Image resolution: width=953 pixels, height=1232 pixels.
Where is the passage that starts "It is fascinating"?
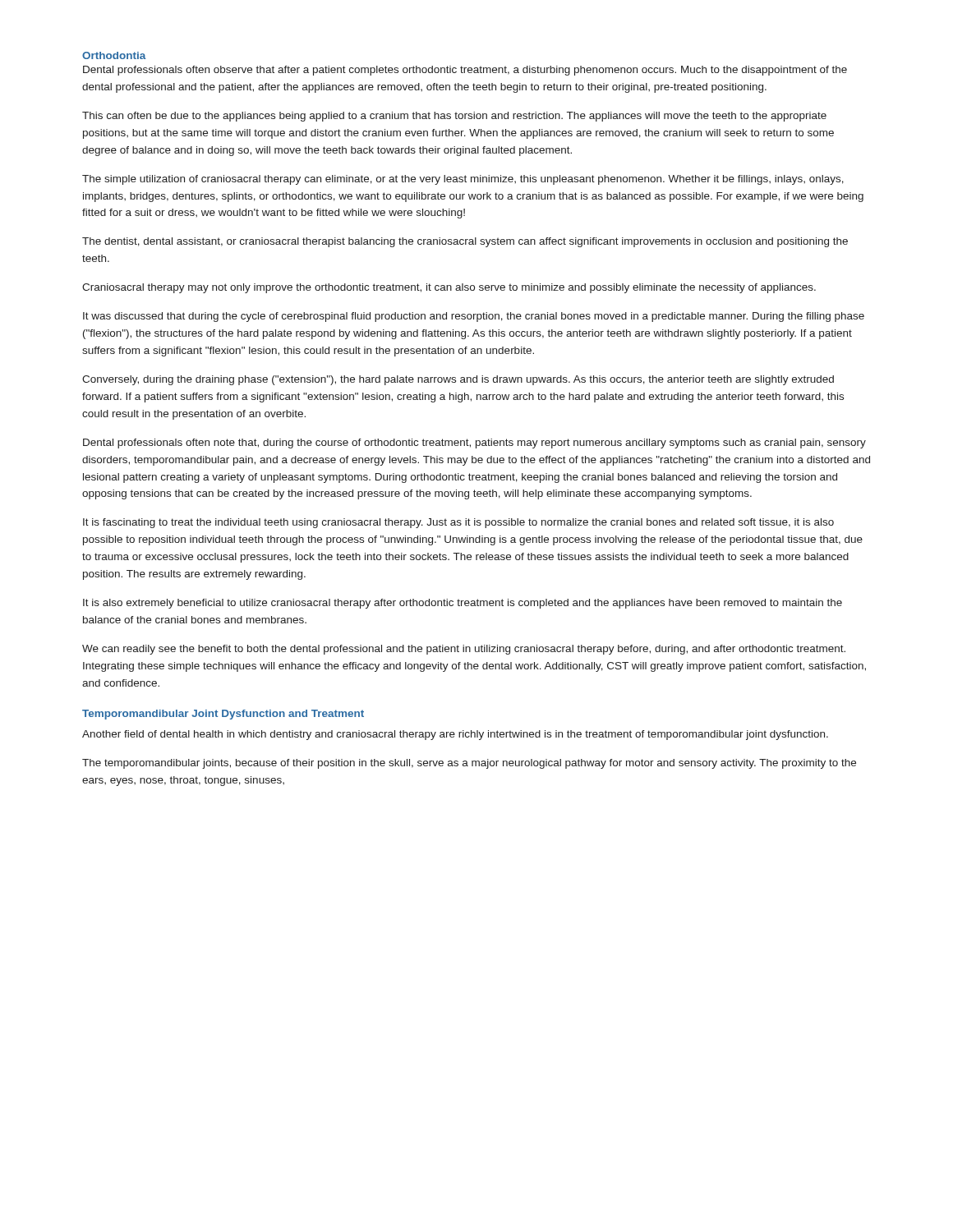(x=472, y=548)
